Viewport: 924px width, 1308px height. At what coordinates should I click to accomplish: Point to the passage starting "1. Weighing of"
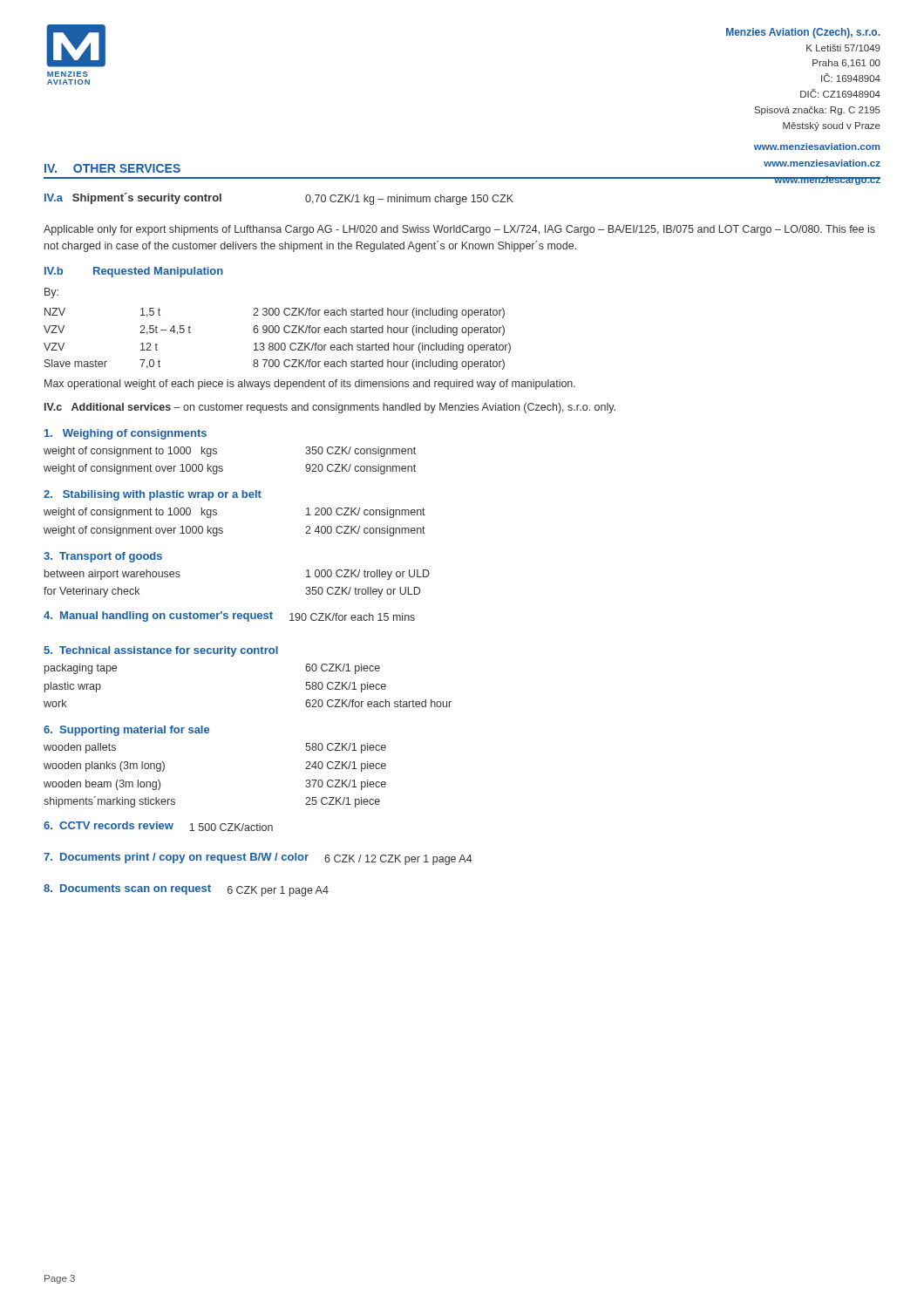coord(125,433)
